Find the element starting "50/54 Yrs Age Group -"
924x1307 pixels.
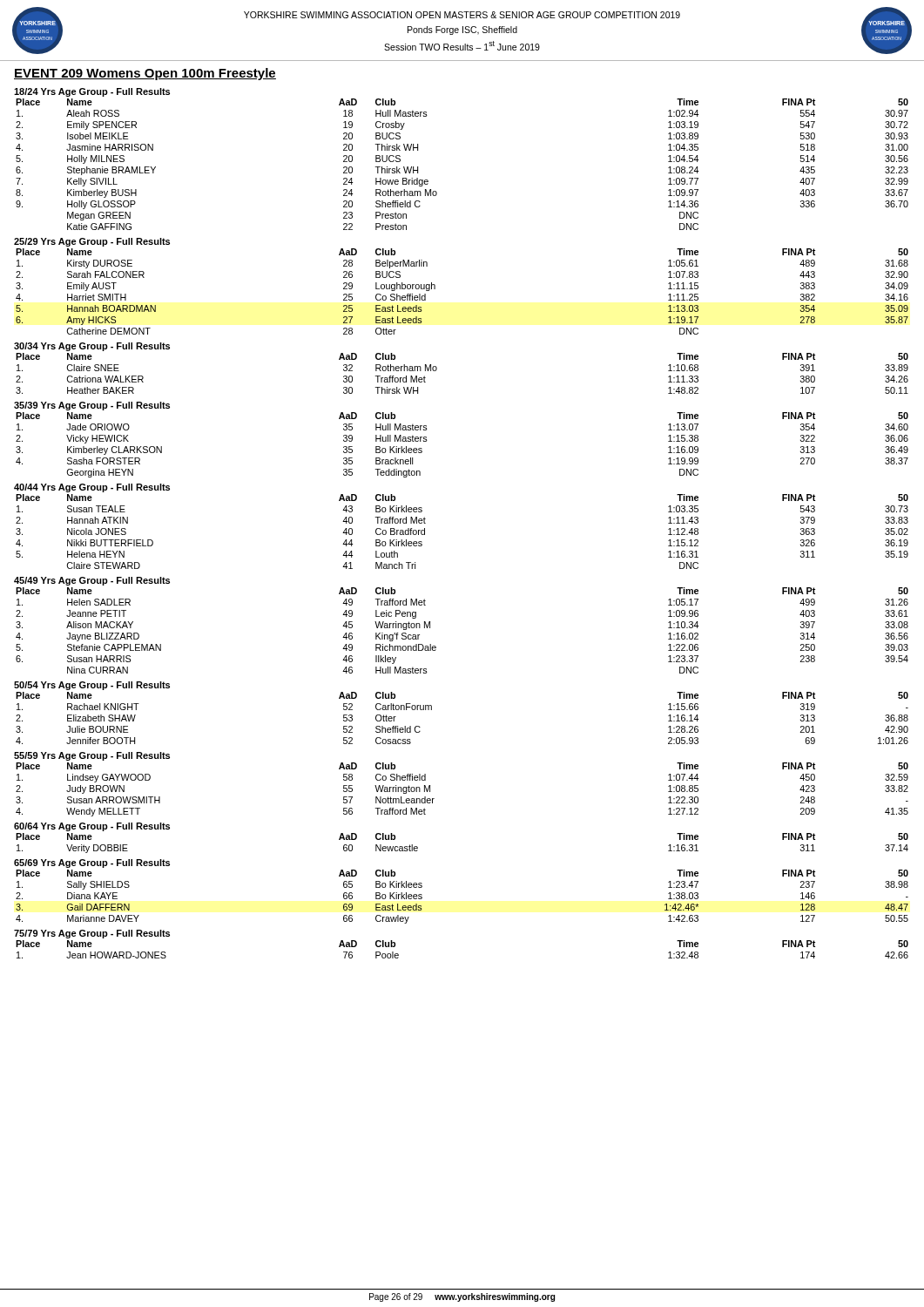click(92, 685)
